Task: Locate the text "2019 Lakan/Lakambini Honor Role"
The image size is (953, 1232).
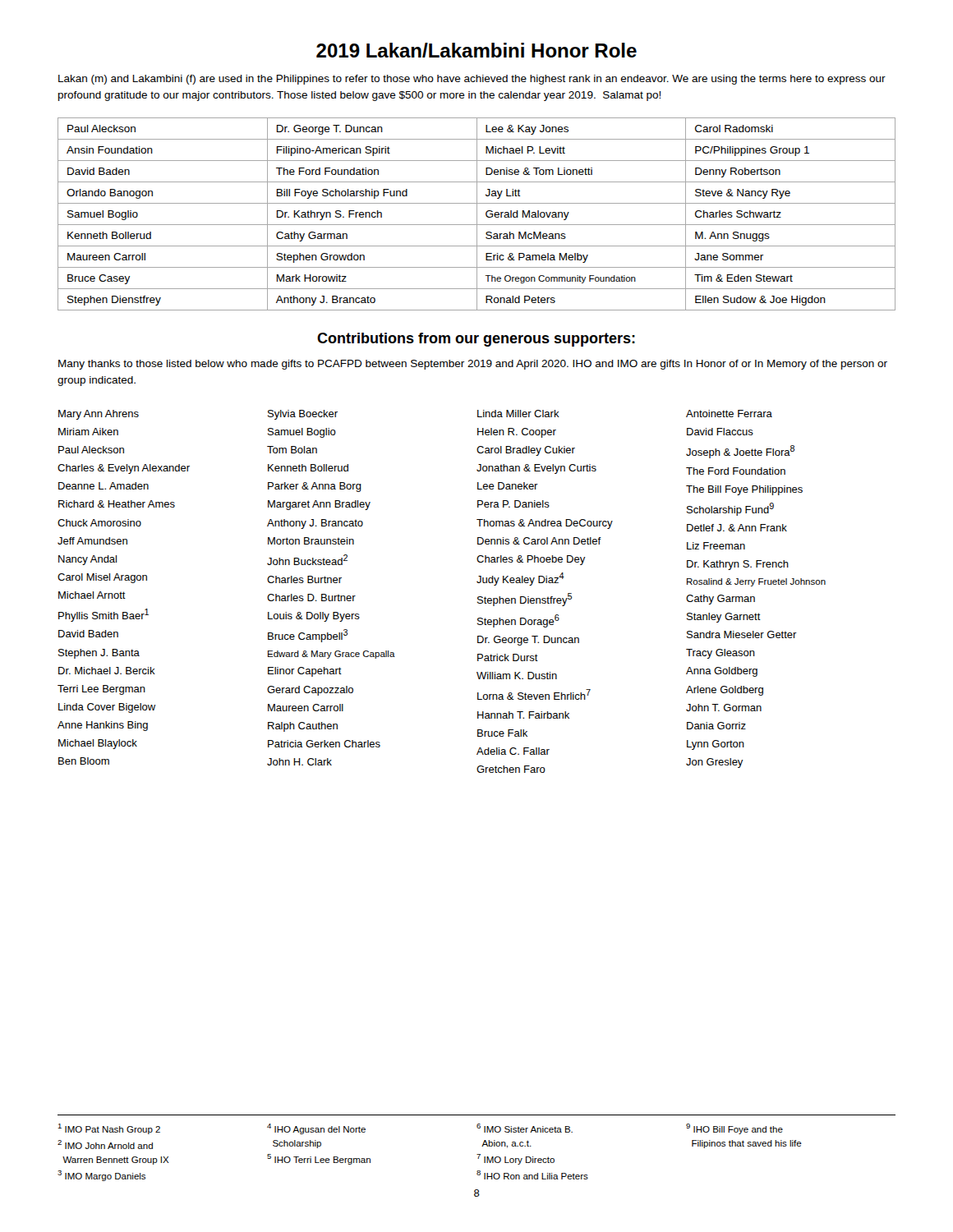Action: click(476, 51)
